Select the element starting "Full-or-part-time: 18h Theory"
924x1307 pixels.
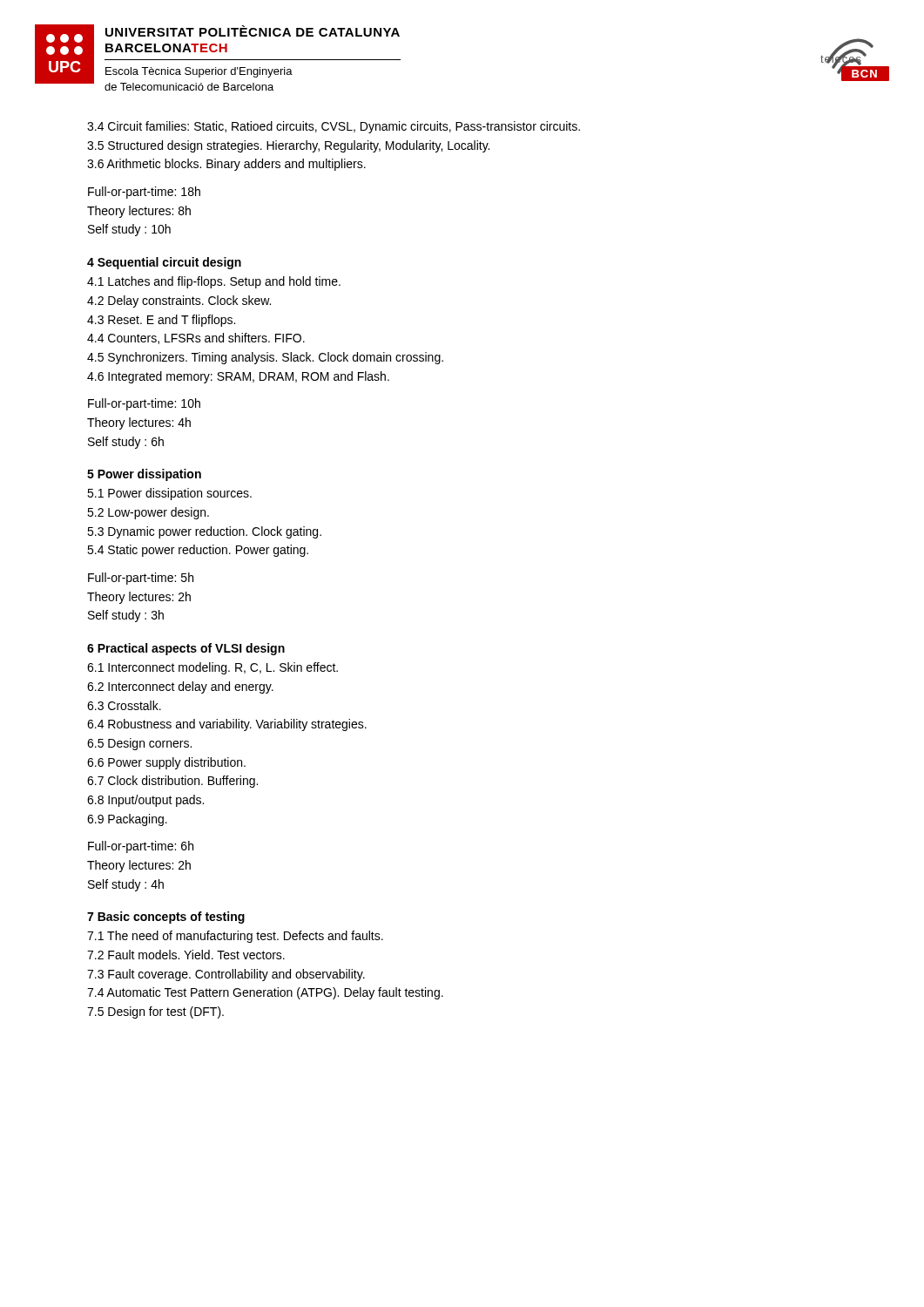144,211
